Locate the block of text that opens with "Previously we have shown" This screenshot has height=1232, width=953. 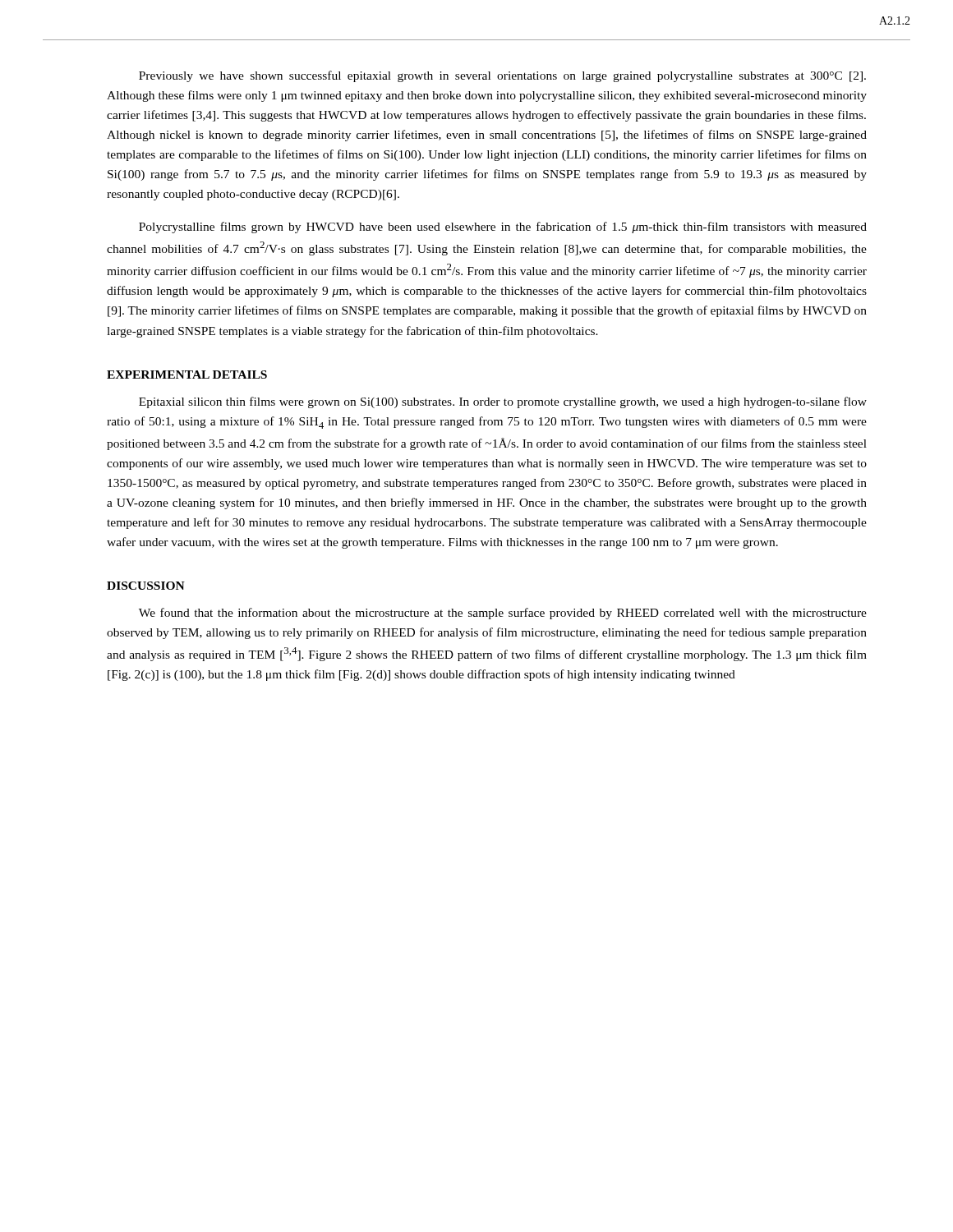[487, 135]
